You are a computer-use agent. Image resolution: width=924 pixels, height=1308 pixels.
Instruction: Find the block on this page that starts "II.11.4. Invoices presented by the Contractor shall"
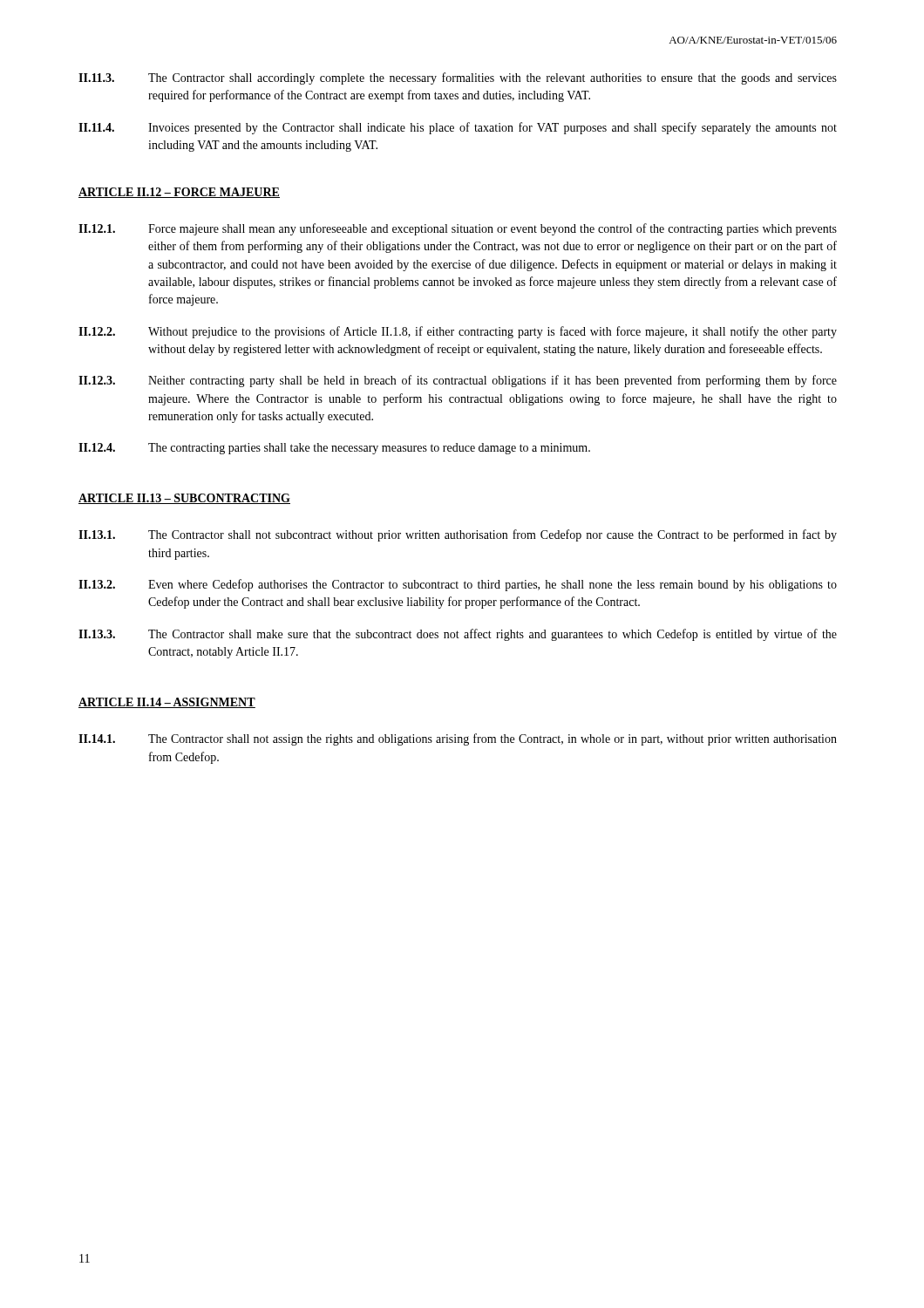458,137
